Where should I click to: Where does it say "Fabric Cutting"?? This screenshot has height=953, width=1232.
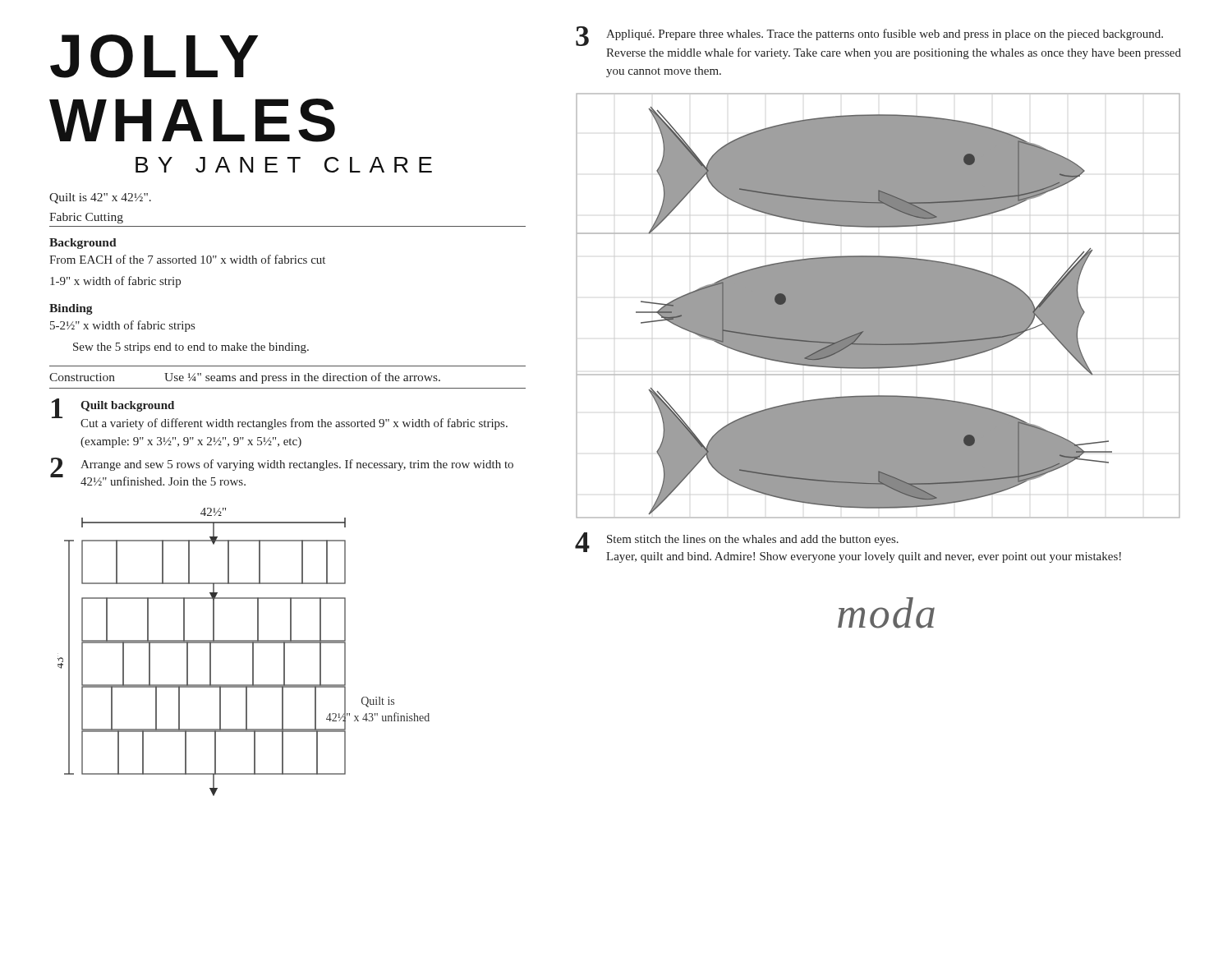(287, 218)
